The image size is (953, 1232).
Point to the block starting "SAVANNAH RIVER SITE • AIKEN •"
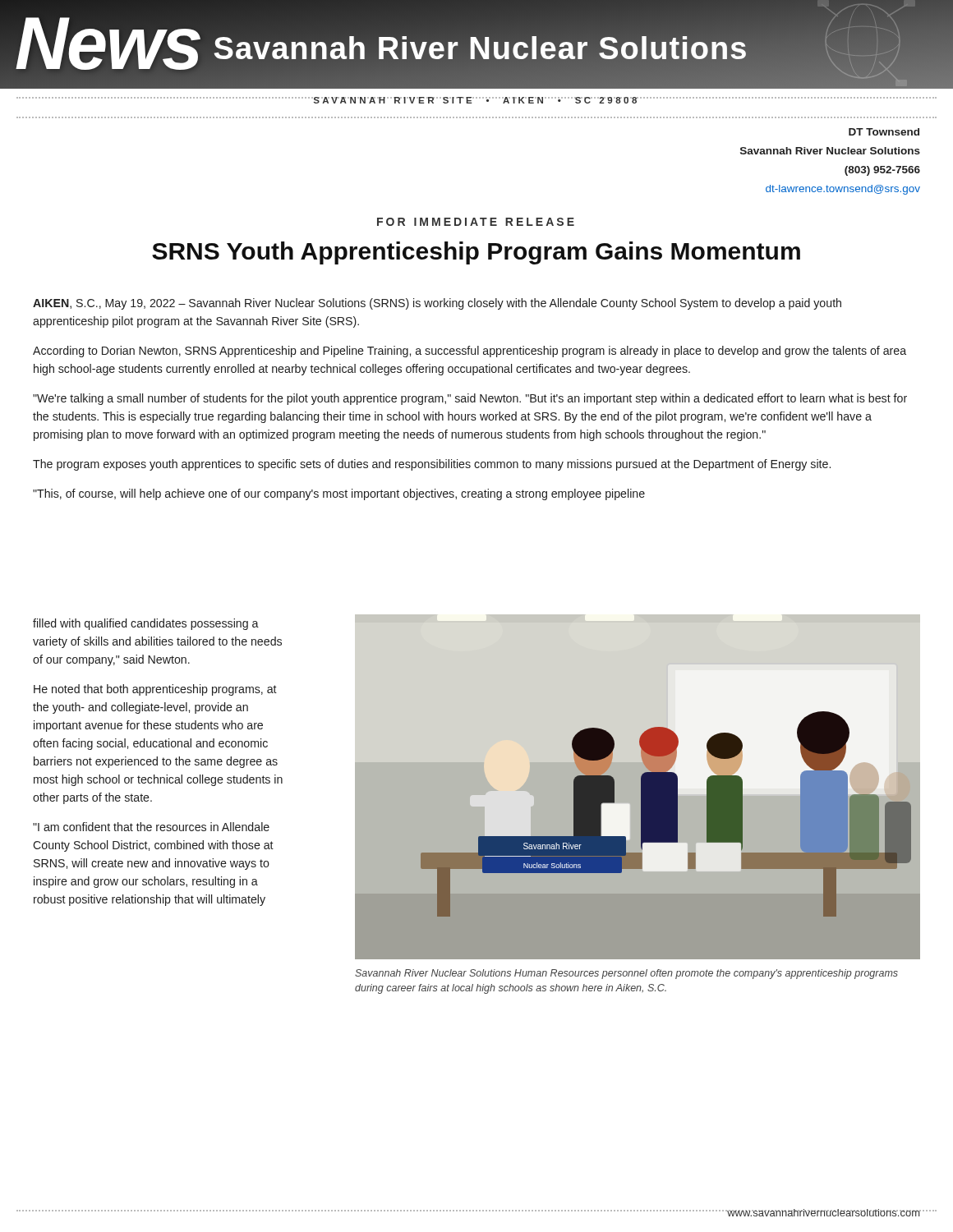(x=476, y=100)
